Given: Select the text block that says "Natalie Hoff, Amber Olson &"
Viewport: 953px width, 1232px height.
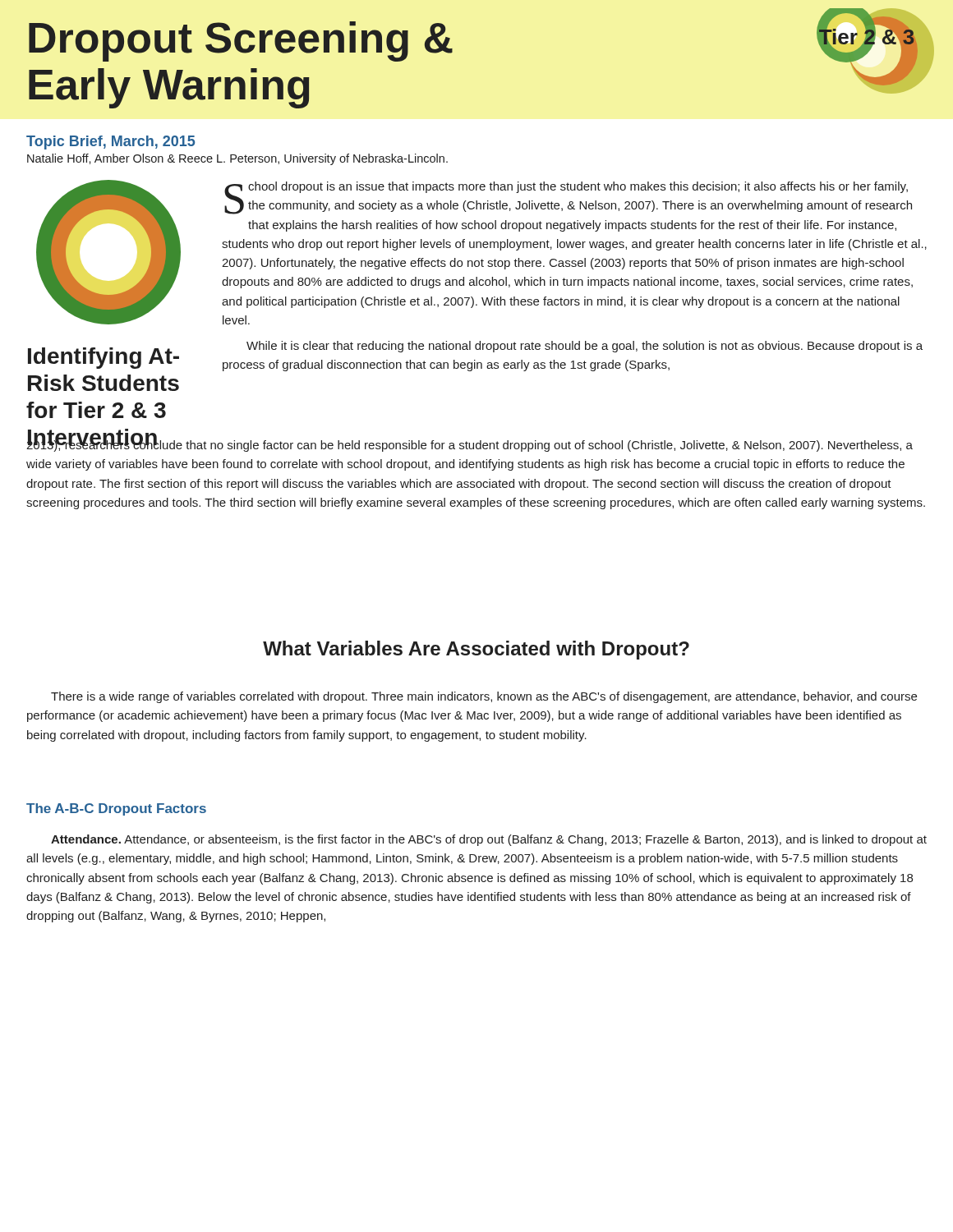Looking at the screenshot, I should [237, 158].
